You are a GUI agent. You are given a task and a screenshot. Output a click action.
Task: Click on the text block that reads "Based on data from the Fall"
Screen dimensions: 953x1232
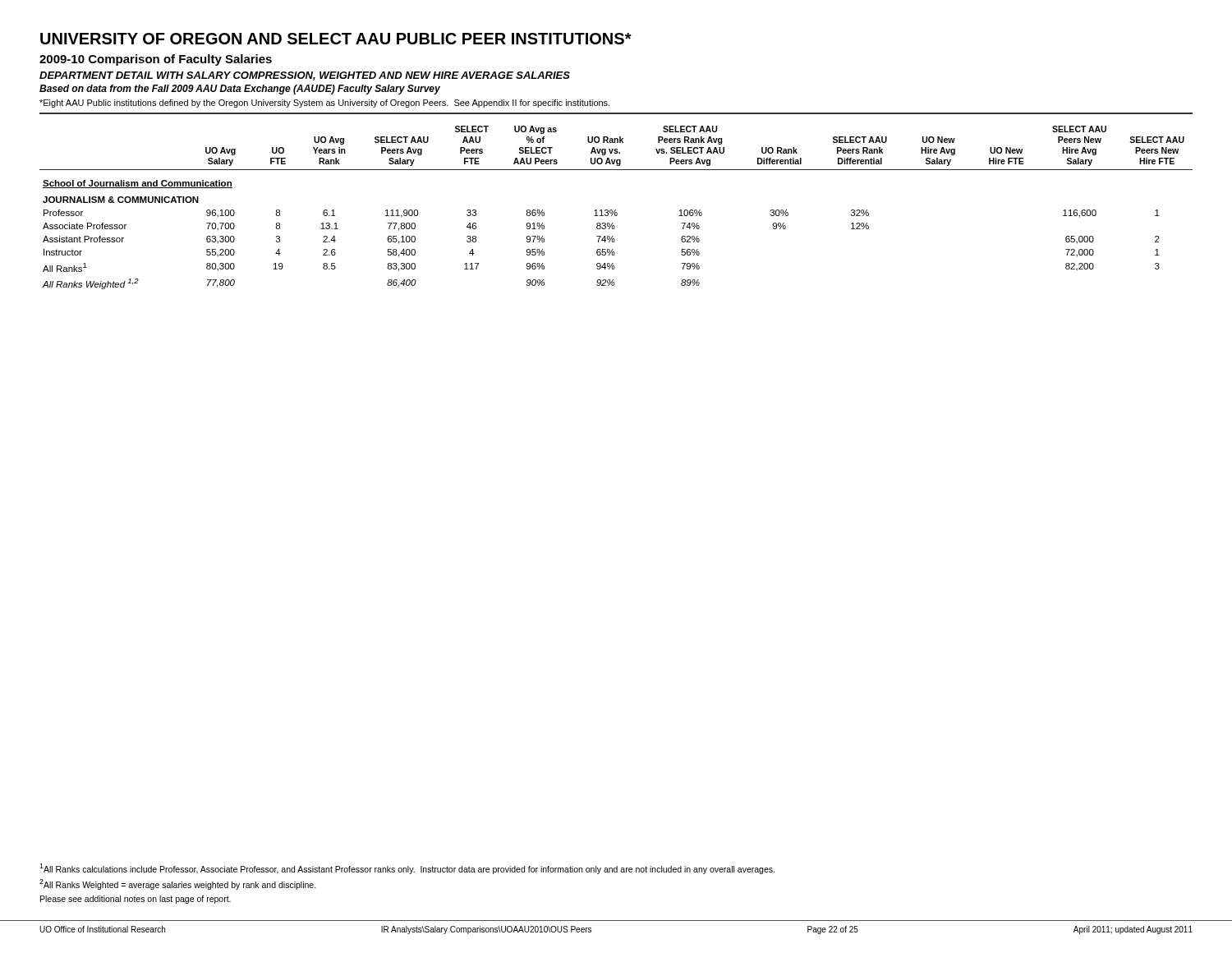point(240,89)
